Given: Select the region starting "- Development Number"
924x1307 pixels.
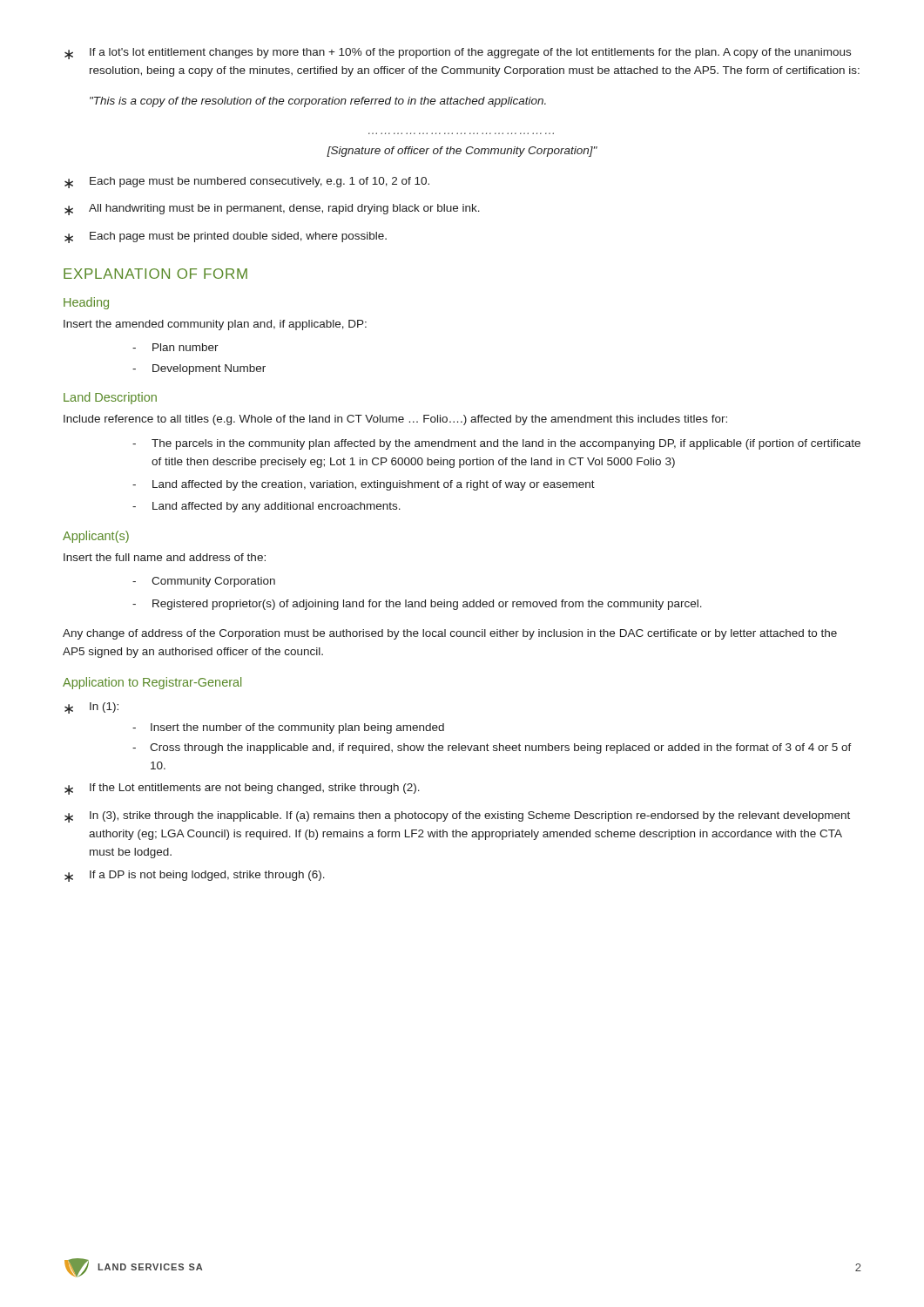Looking at the screenshot, I should click(x=199, y=369).
